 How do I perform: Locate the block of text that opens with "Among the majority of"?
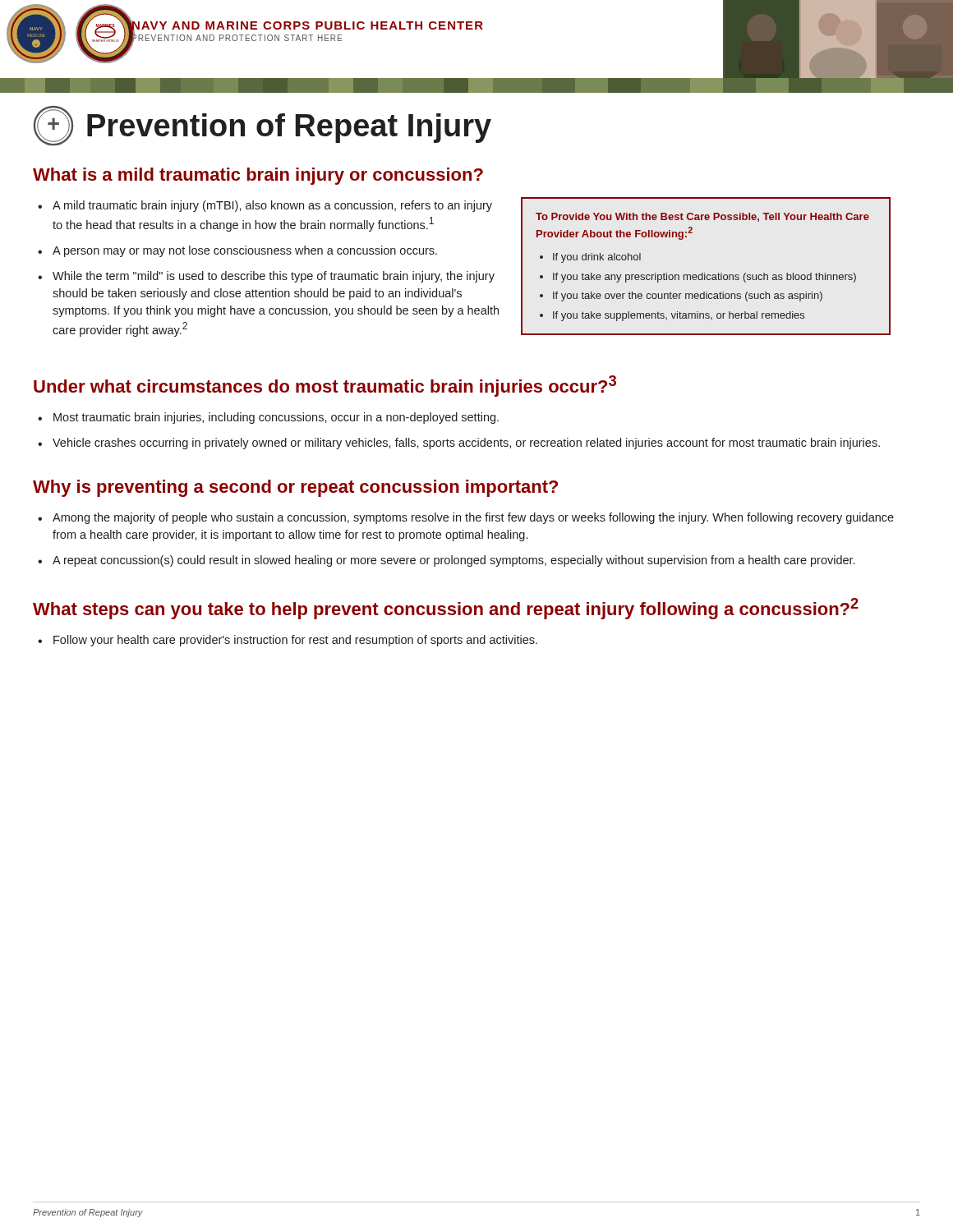pos(473,526)
